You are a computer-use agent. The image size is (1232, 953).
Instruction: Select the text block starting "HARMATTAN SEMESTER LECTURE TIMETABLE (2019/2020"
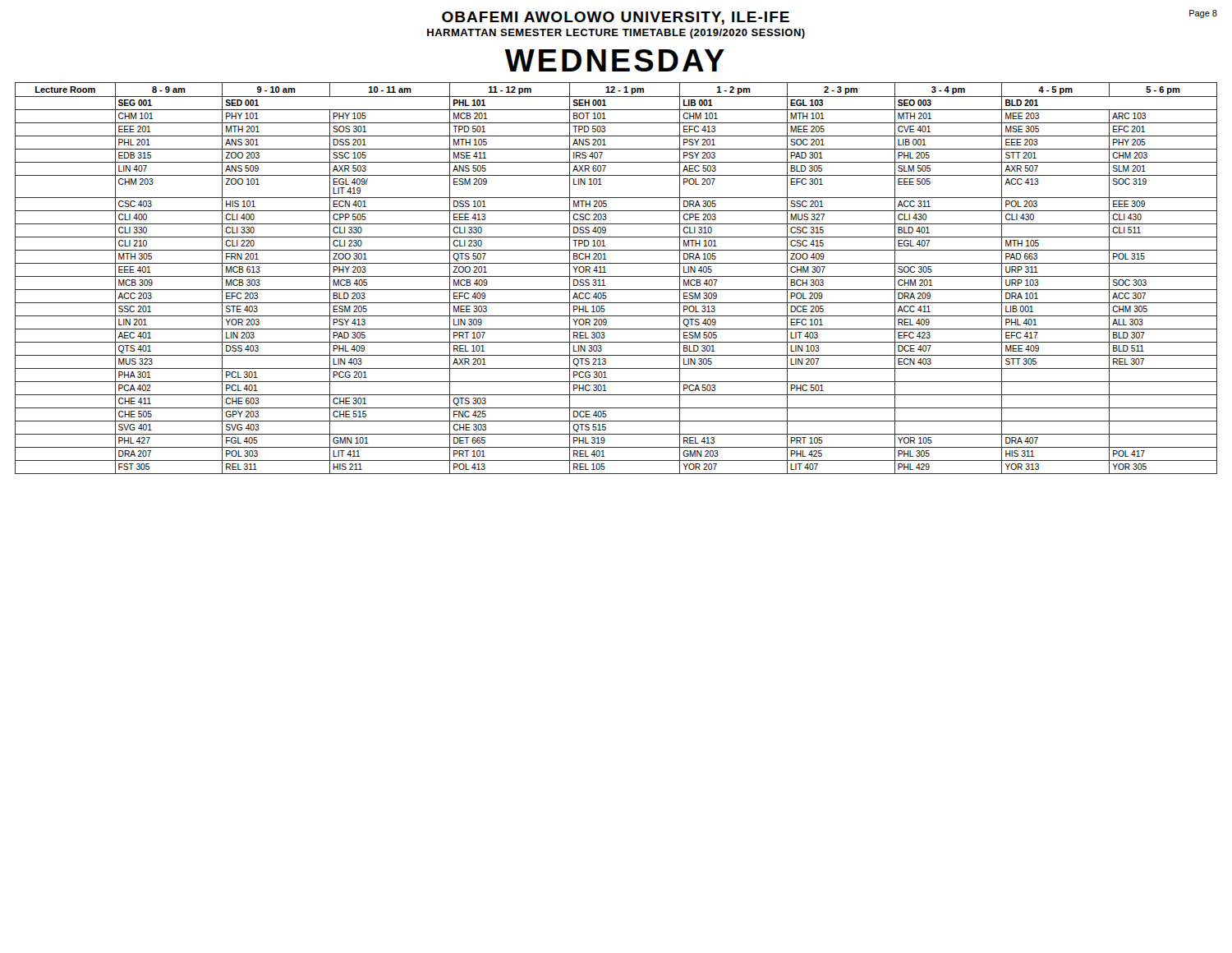point(616,32)
